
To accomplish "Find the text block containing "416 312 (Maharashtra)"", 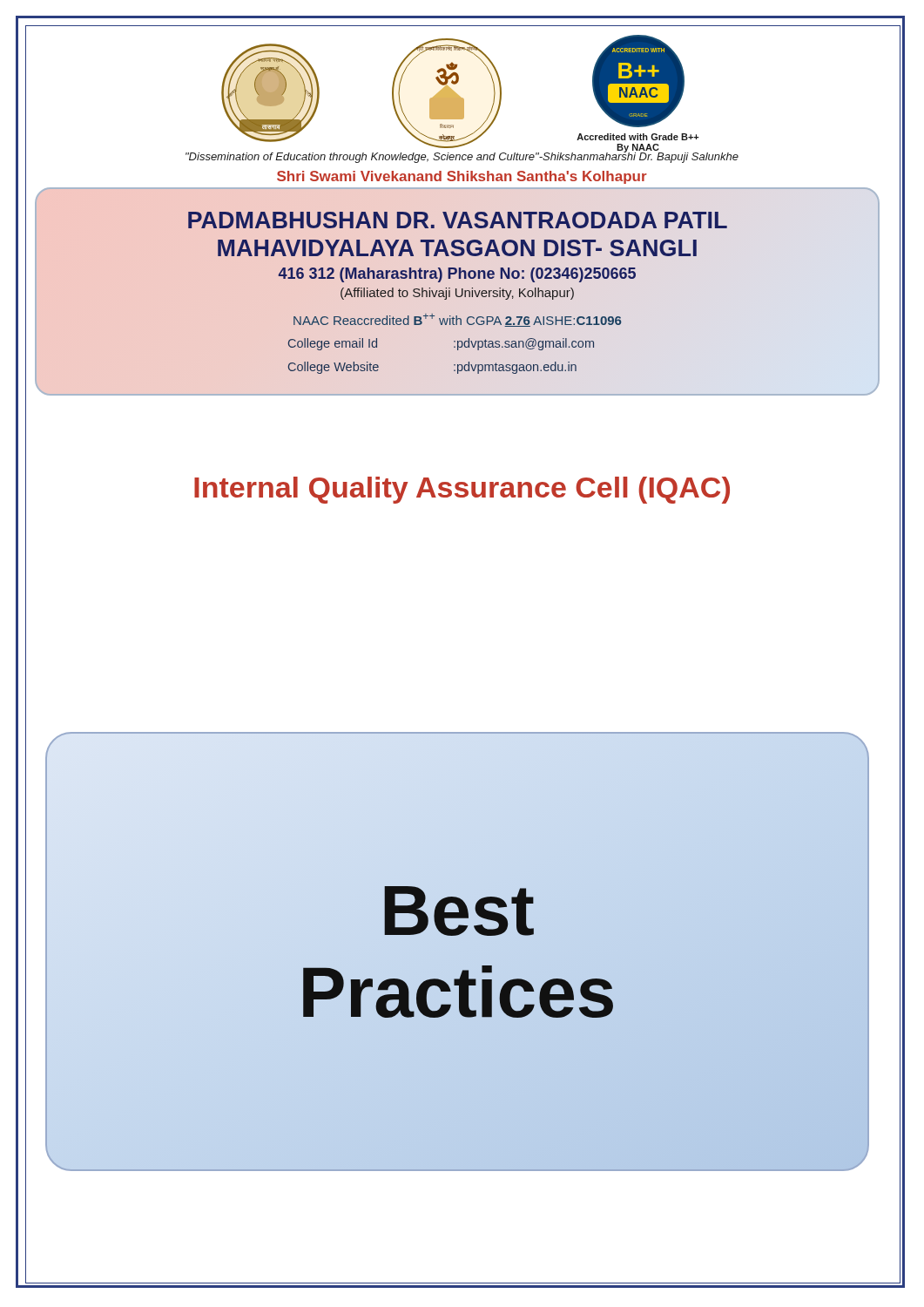I will pos(457,273).
